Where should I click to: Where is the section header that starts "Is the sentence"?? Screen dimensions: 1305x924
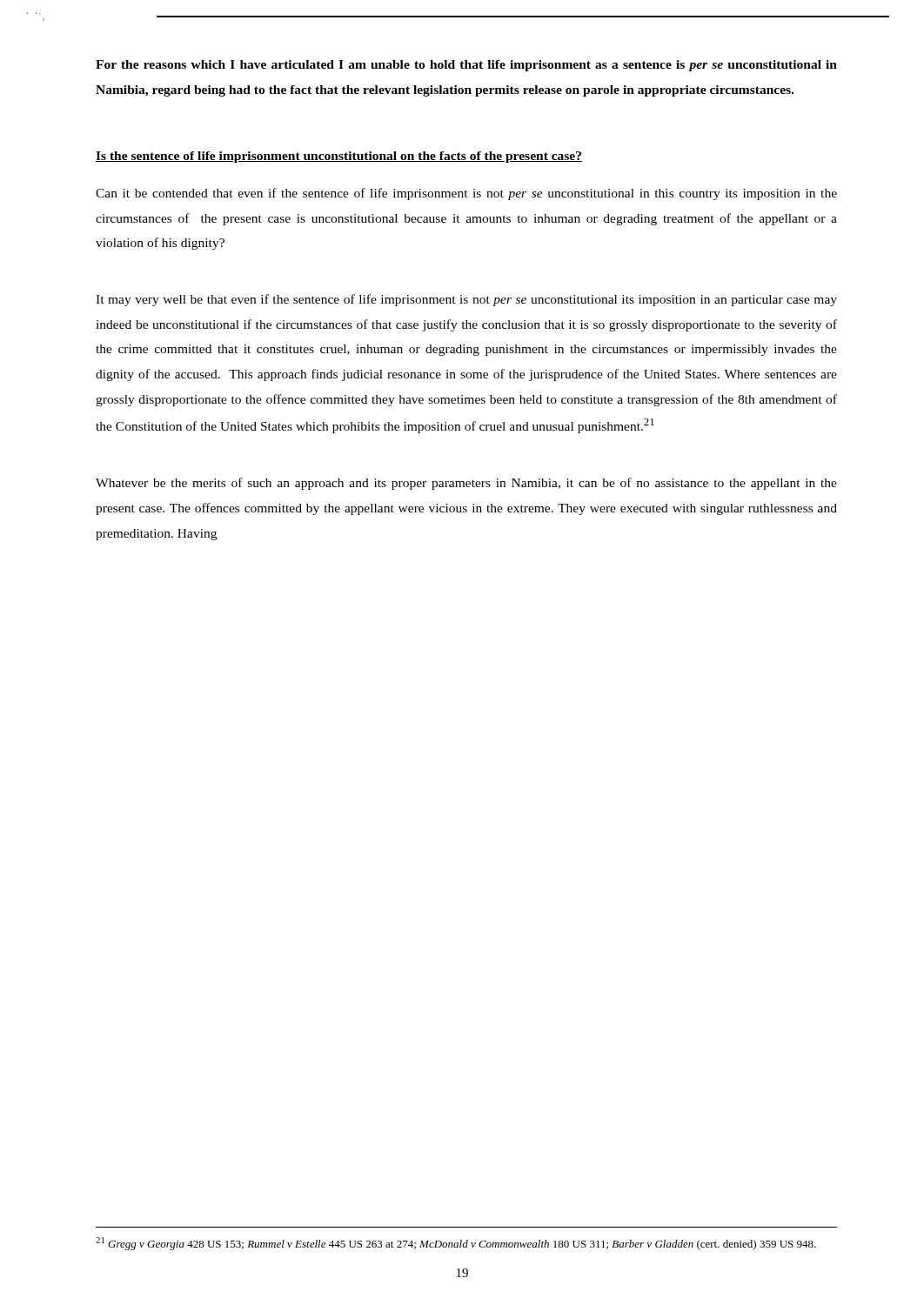tap(339, 156)
